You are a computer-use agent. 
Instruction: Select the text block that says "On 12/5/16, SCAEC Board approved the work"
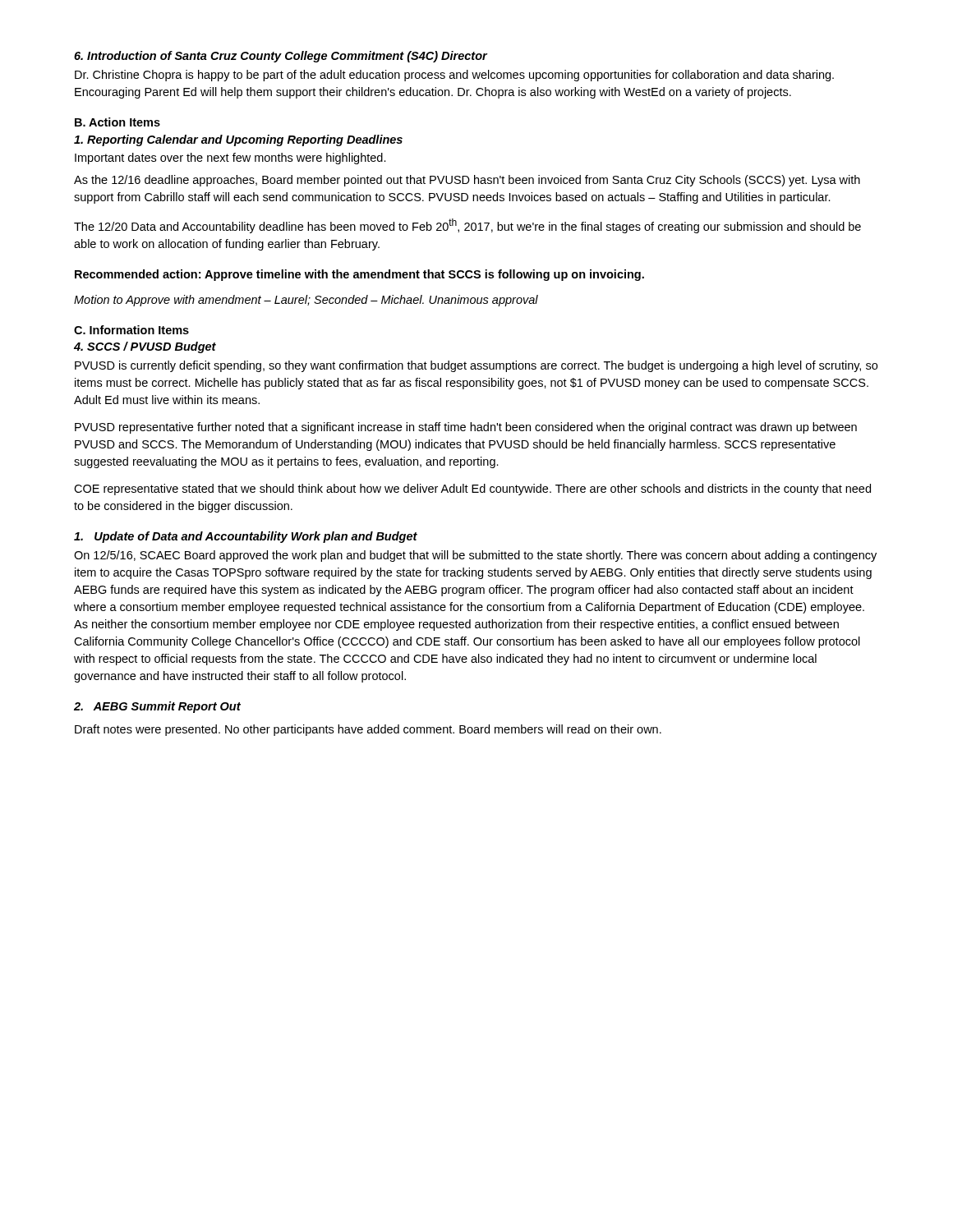475,616
